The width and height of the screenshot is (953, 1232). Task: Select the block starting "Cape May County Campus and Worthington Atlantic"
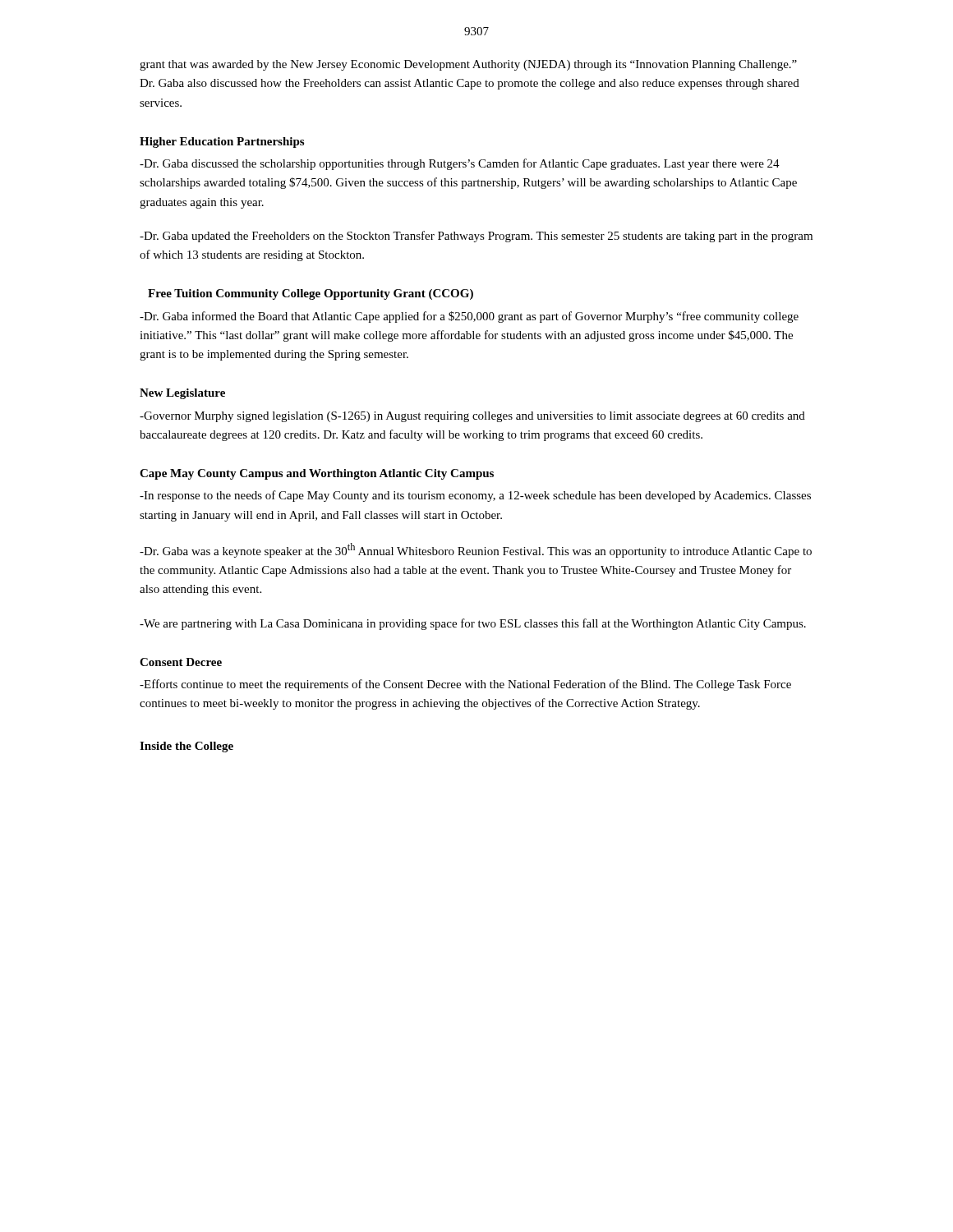click(x=317, y=473)
